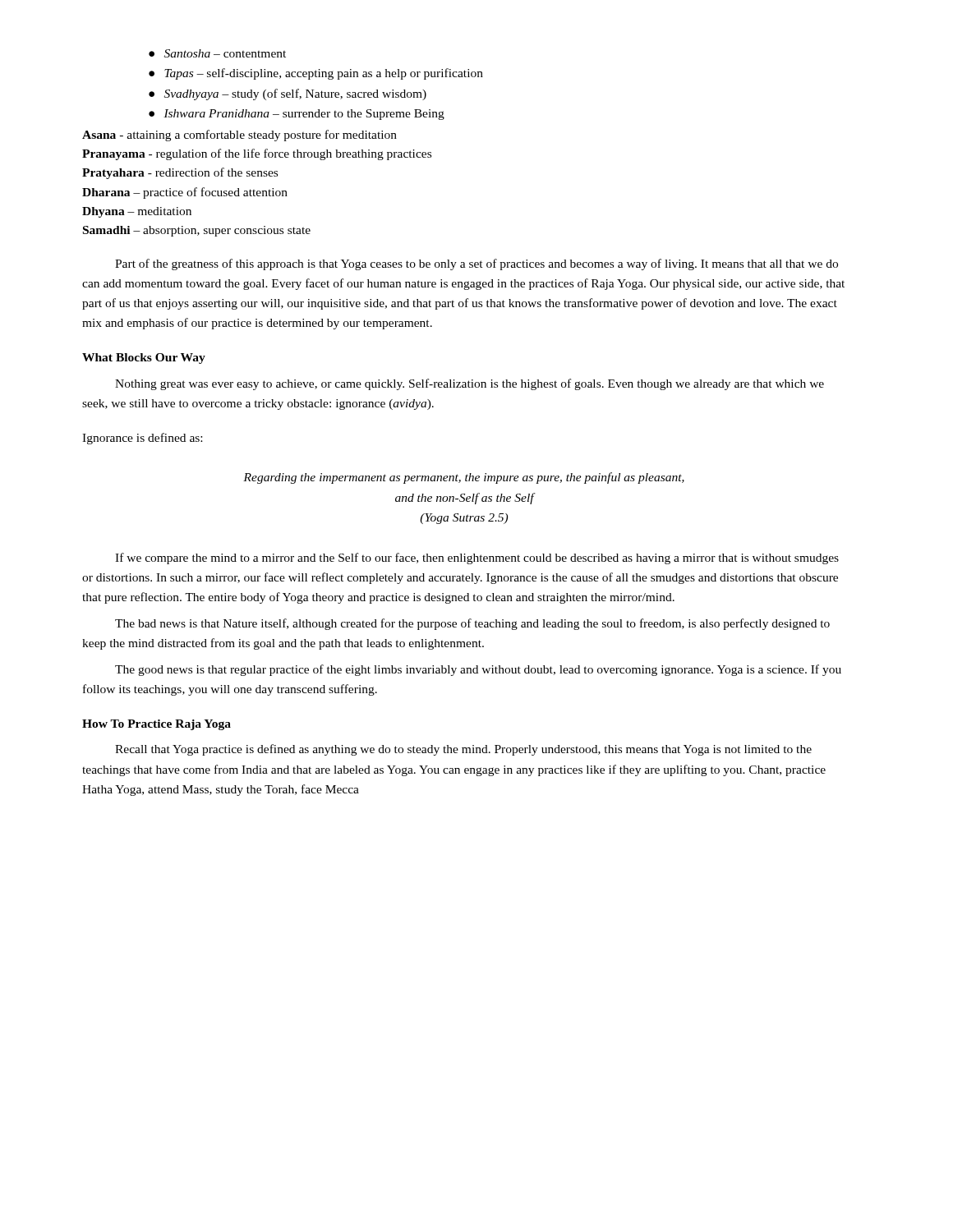Select the section header containing "How To Practice Raja Yoga"
Screen dimensions: 1232x953
pos(157,723)
